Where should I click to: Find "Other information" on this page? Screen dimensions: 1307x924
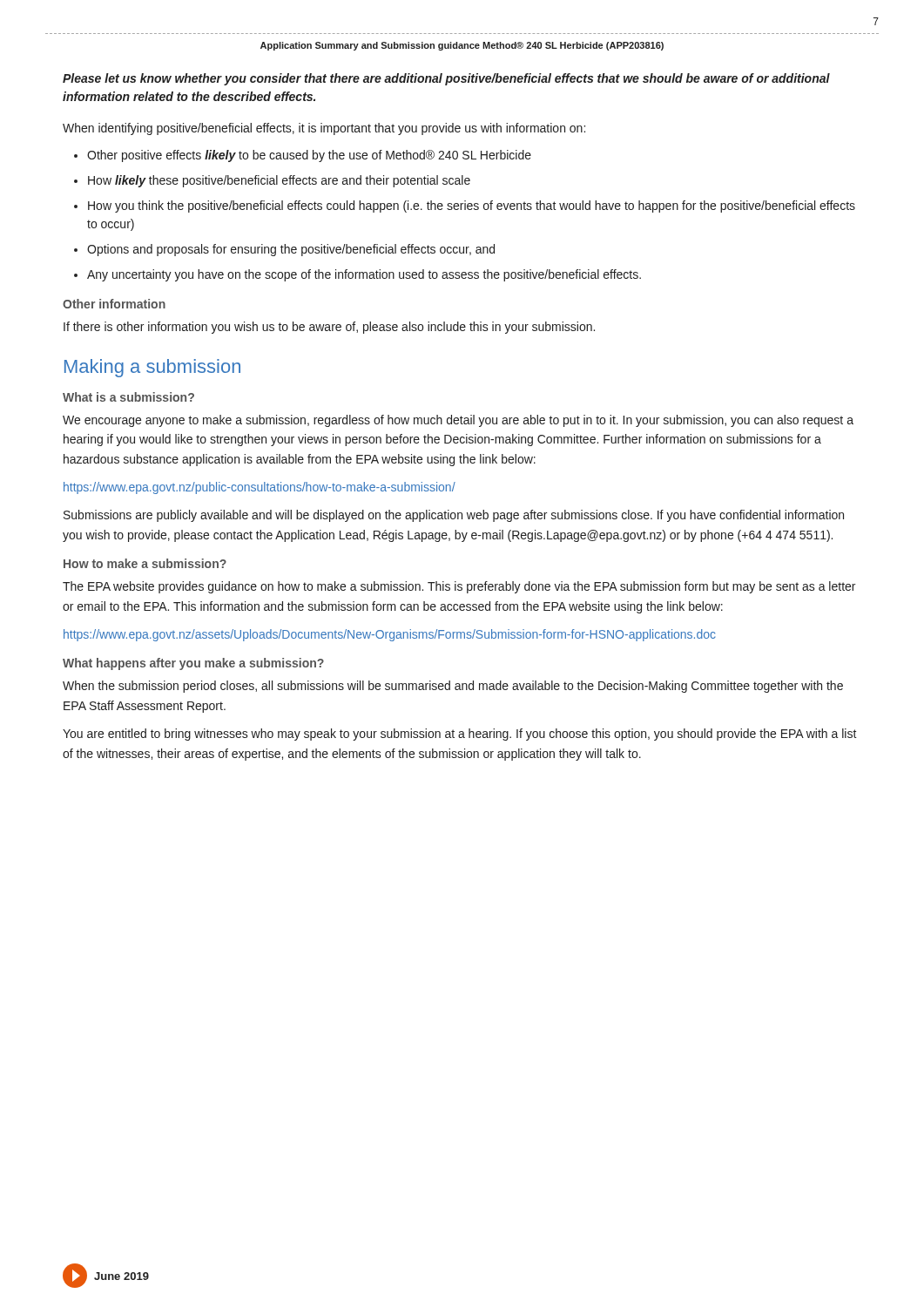(114, 304)
